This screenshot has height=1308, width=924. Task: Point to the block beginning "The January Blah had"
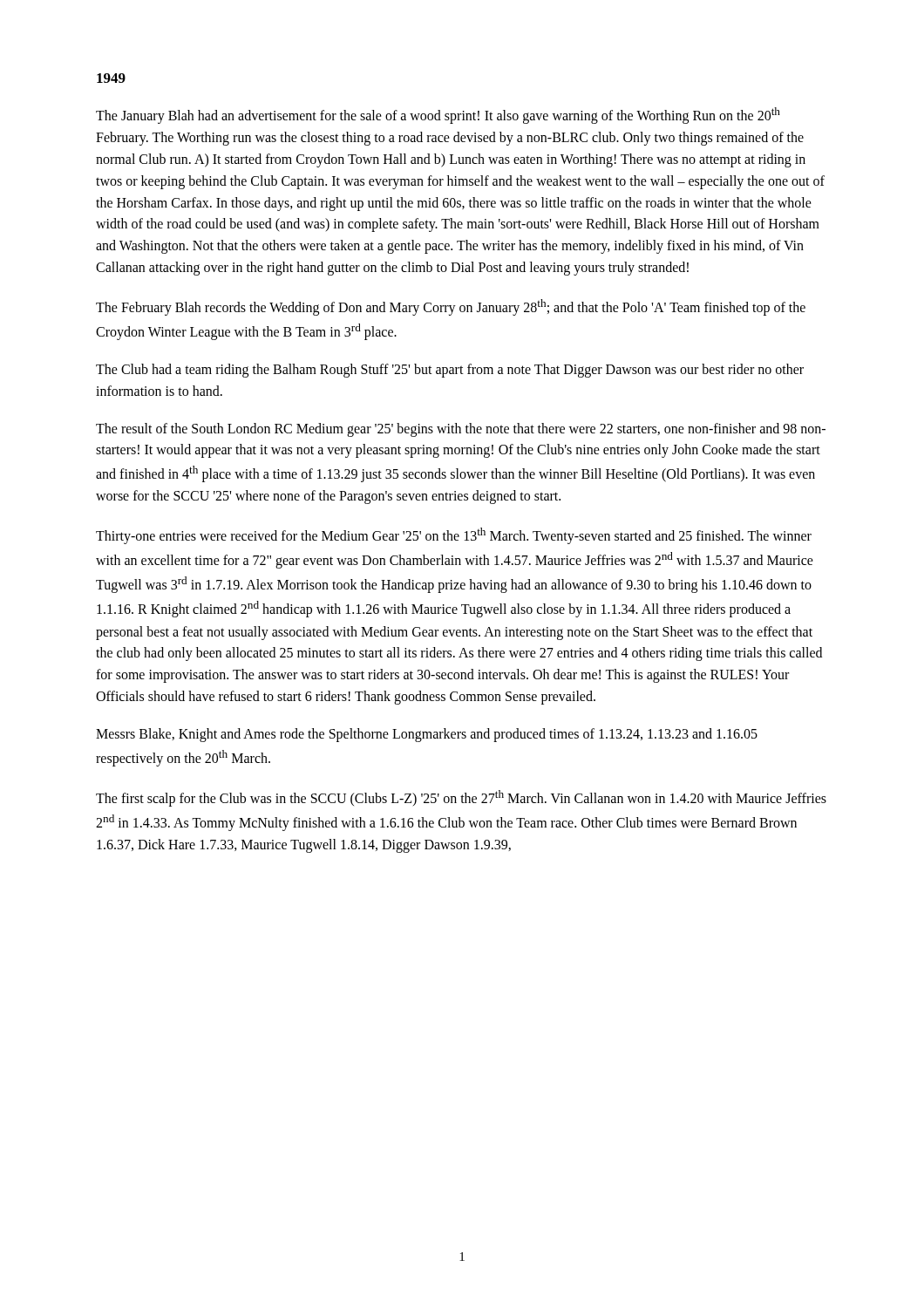(x=460, y=190)
